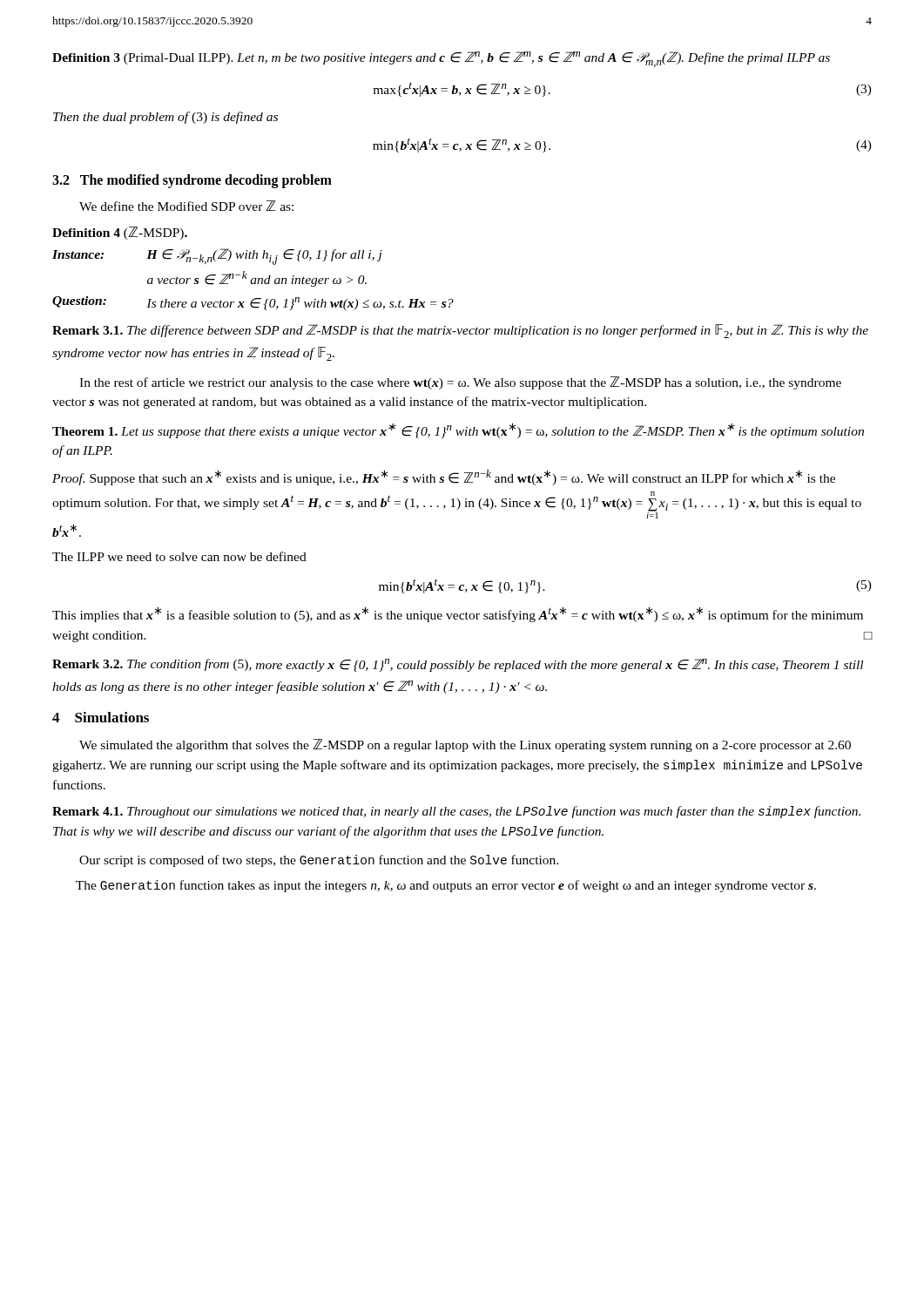Click the passage that begins "We simulated the algorithm that"
Image resolution: width=924 pixels, height=1307 pixels.
(x=458, y=765)
